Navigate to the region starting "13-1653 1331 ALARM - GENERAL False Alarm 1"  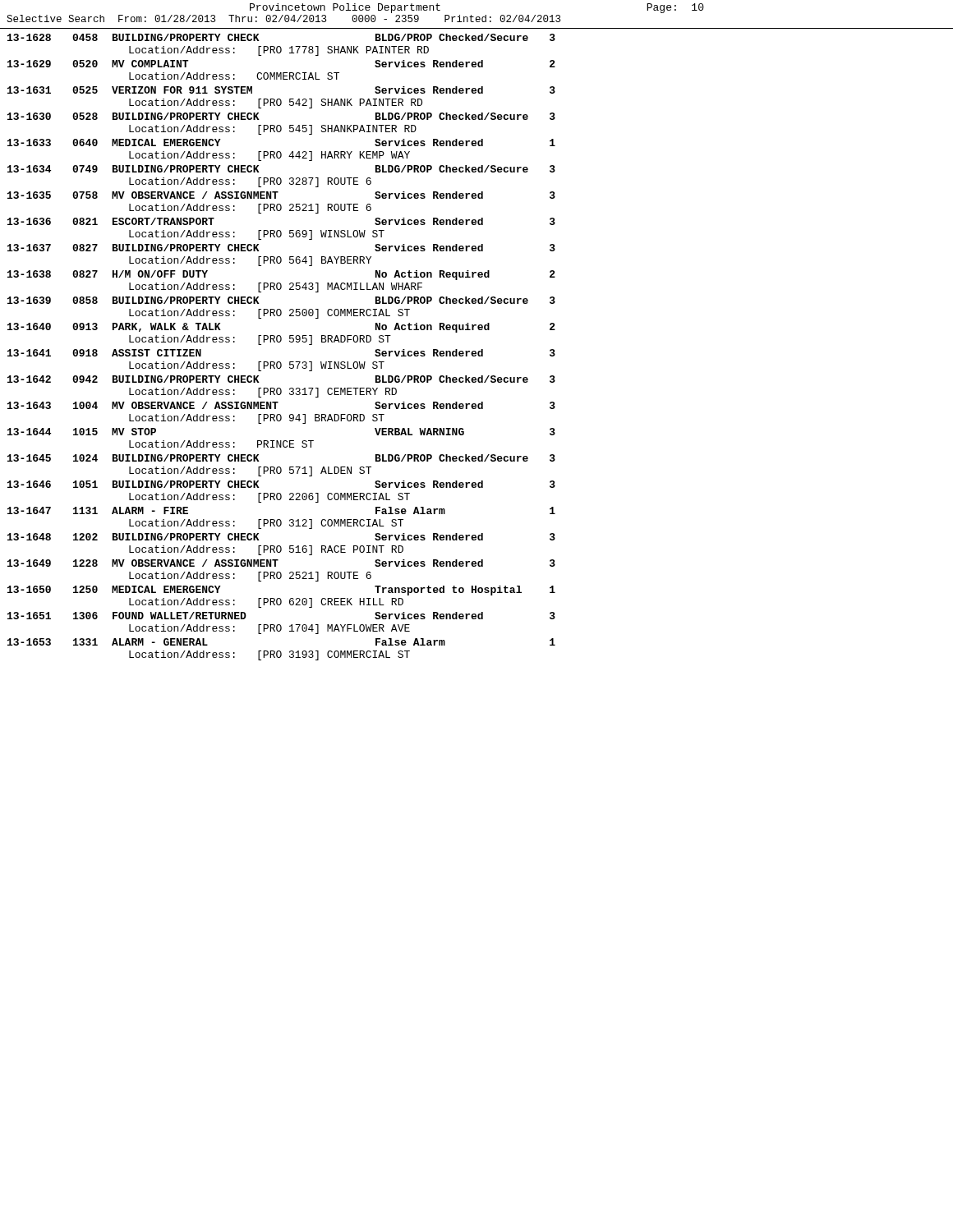pos(281,649)
